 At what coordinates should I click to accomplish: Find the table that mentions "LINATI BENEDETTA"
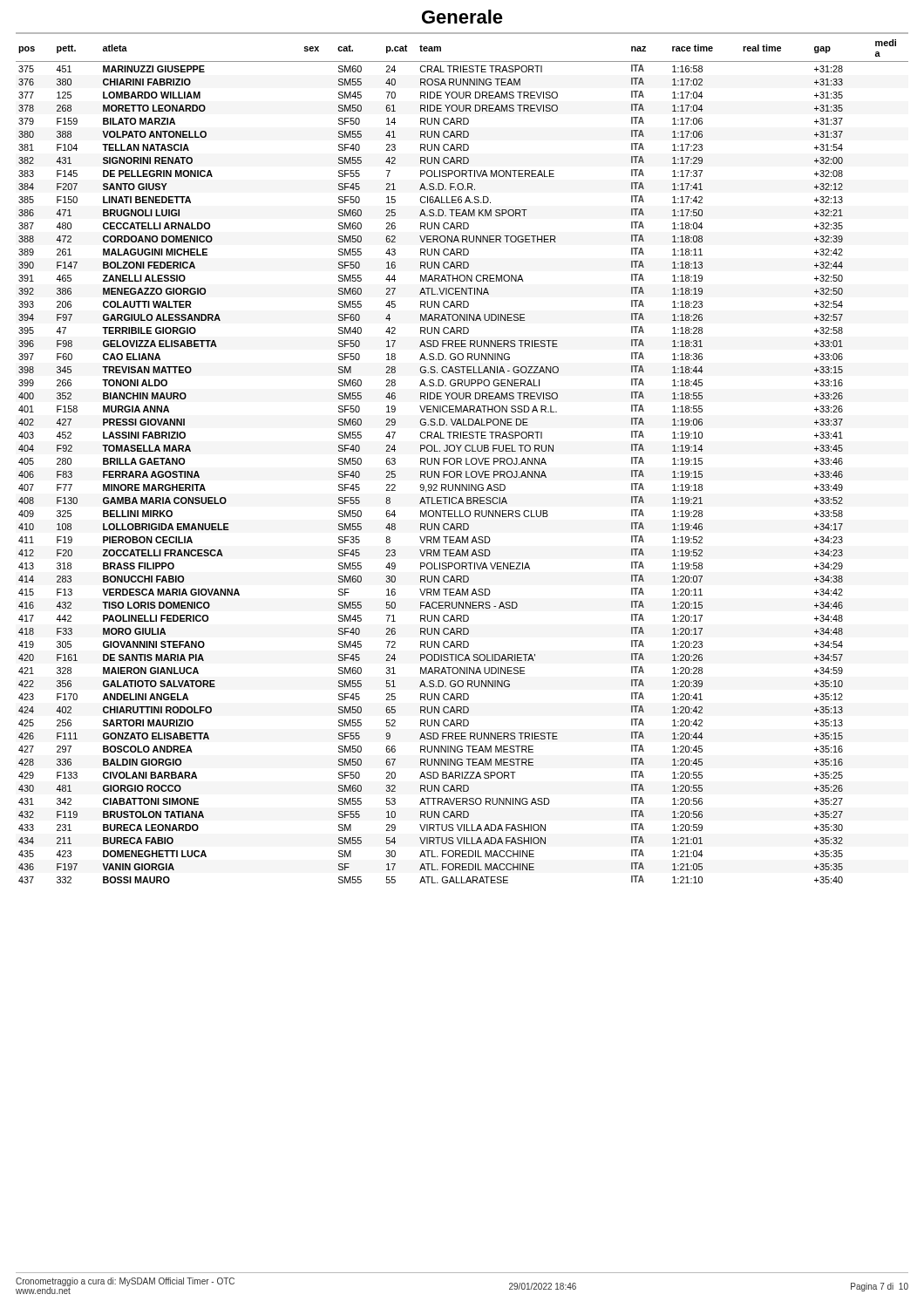click(462, 460)
